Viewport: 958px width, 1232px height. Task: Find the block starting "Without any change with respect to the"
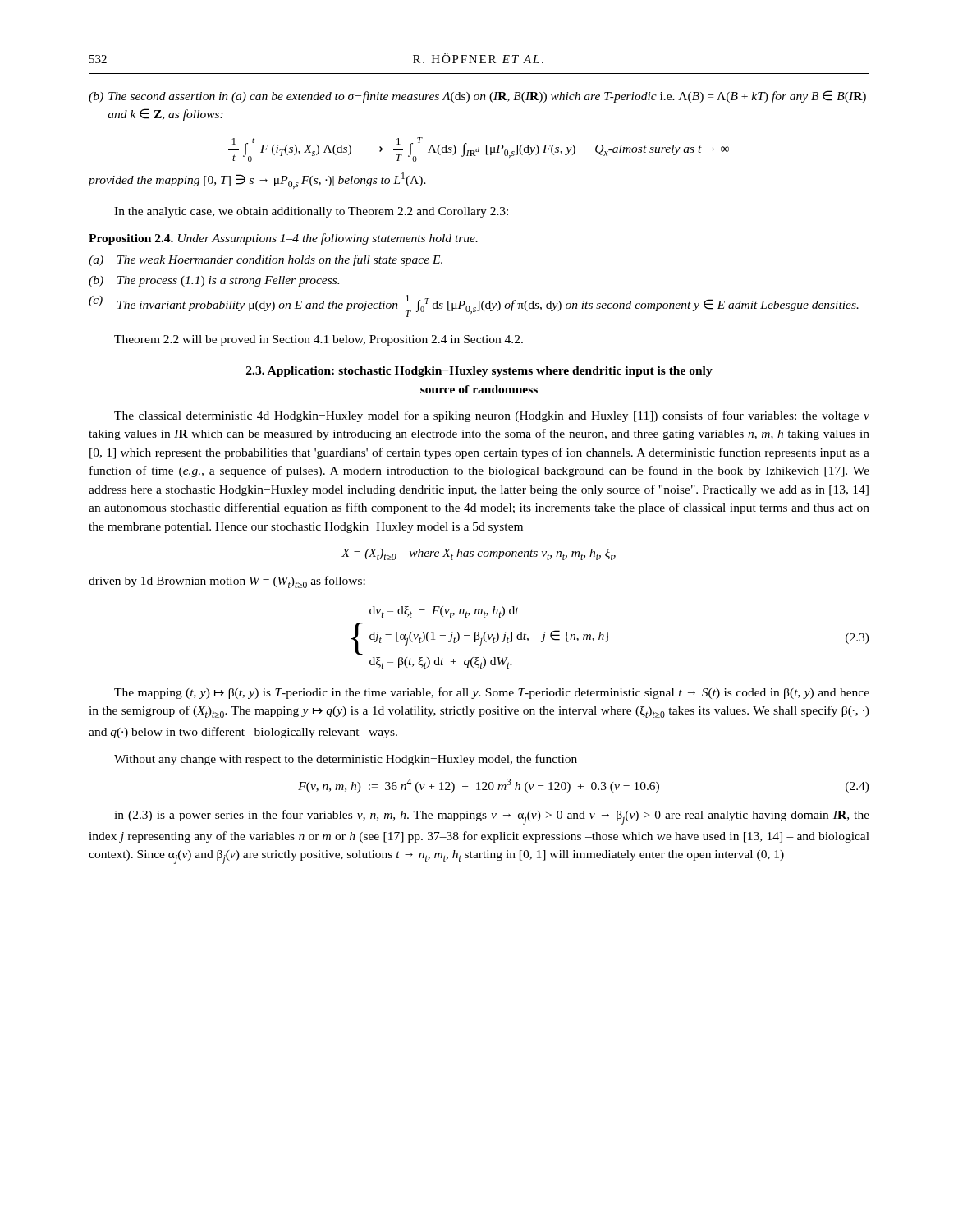(346, 758)
